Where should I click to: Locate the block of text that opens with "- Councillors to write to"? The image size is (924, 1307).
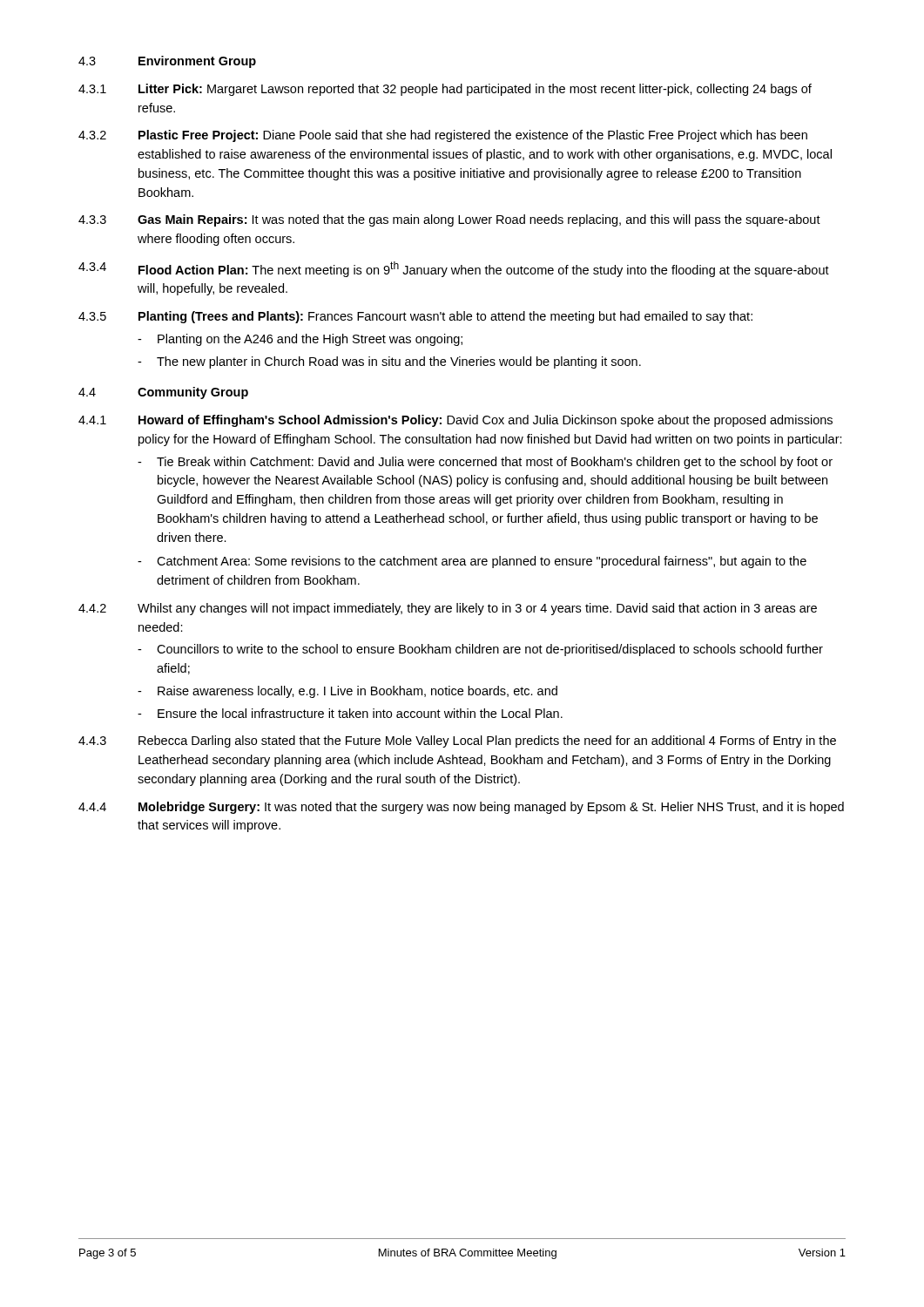(x=492, y=660)
